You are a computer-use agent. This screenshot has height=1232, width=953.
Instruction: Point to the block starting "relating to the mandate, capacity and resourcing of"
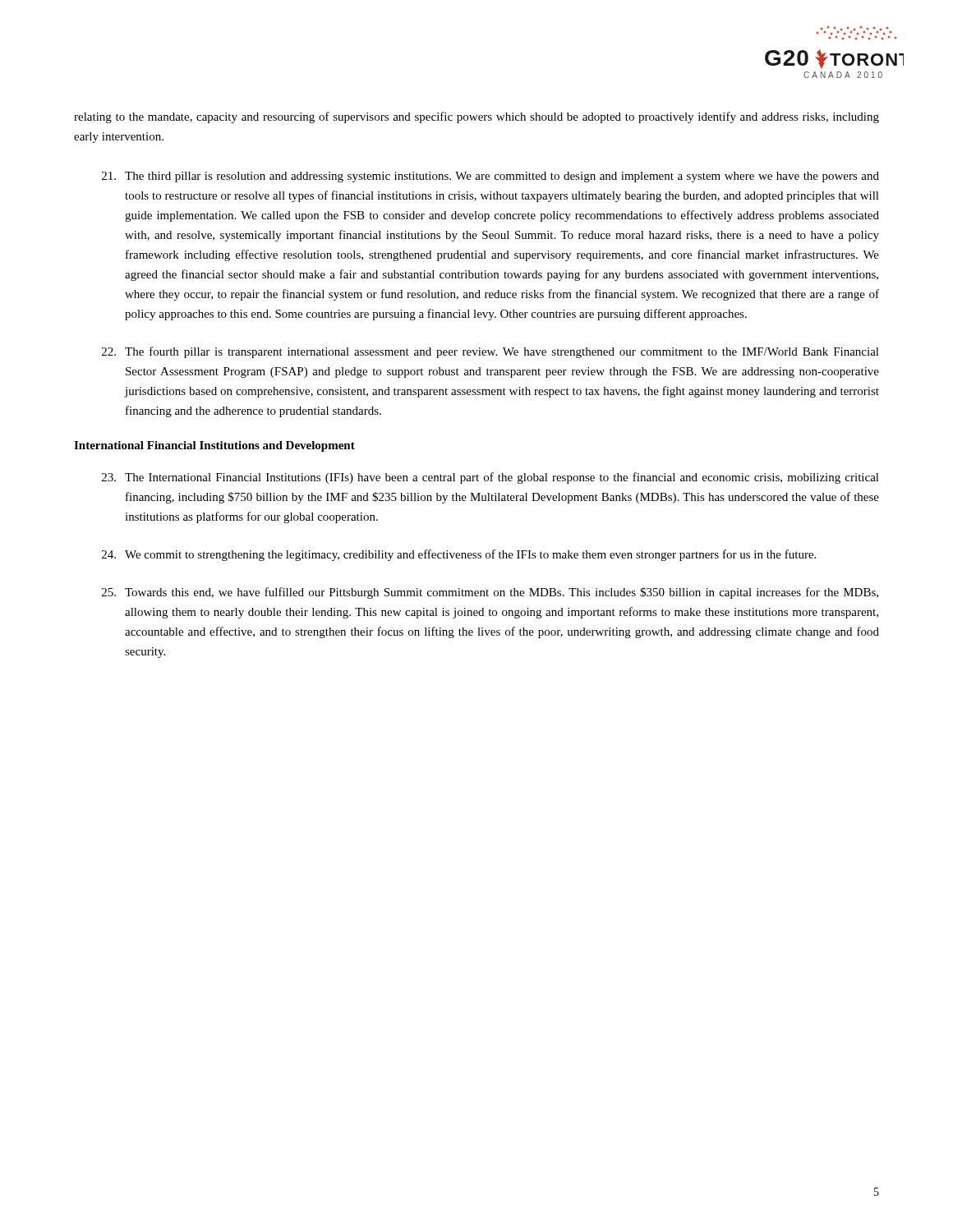476,126
